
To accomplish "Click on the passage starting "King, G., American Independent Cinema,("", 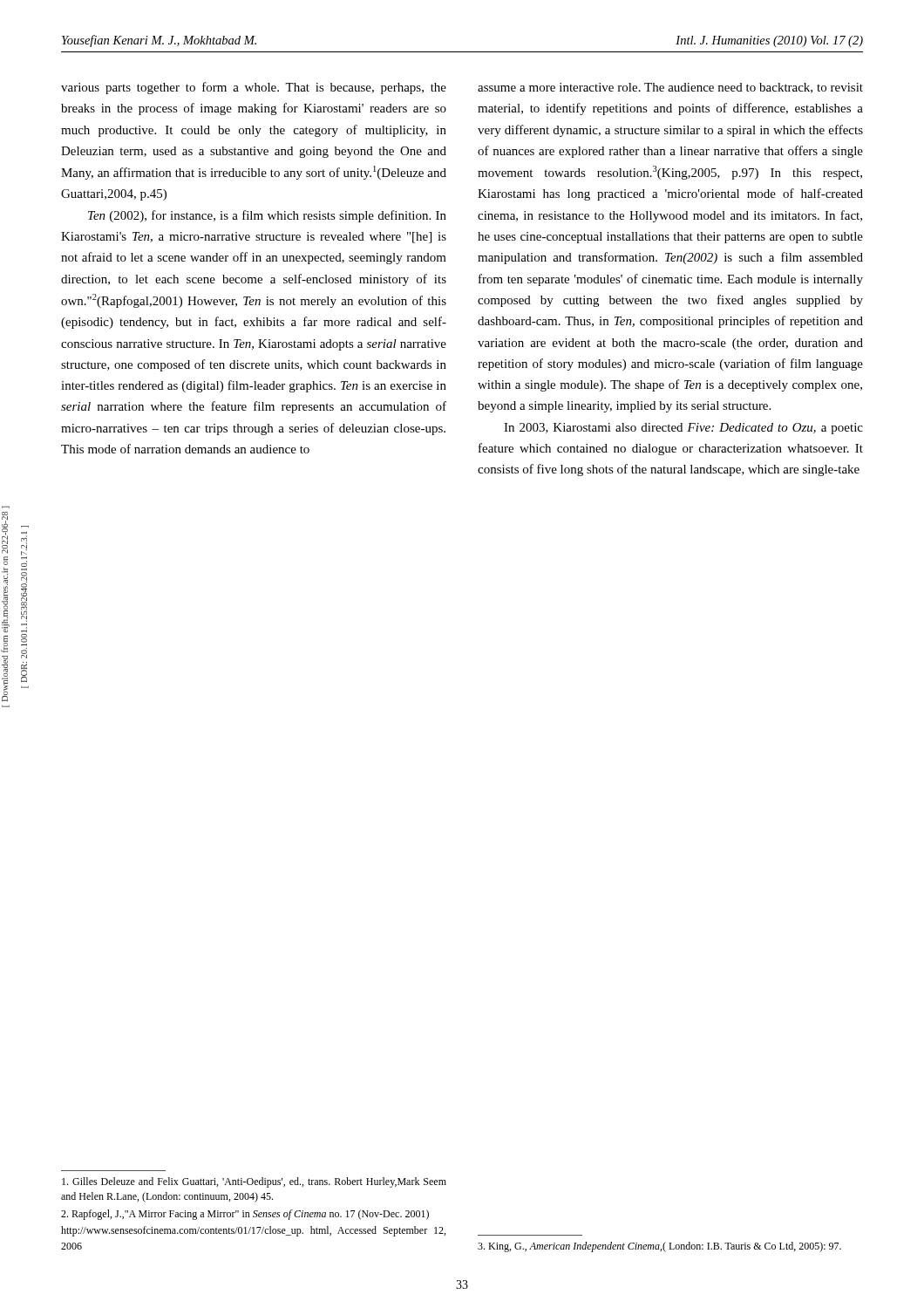I will point(660,1246).
